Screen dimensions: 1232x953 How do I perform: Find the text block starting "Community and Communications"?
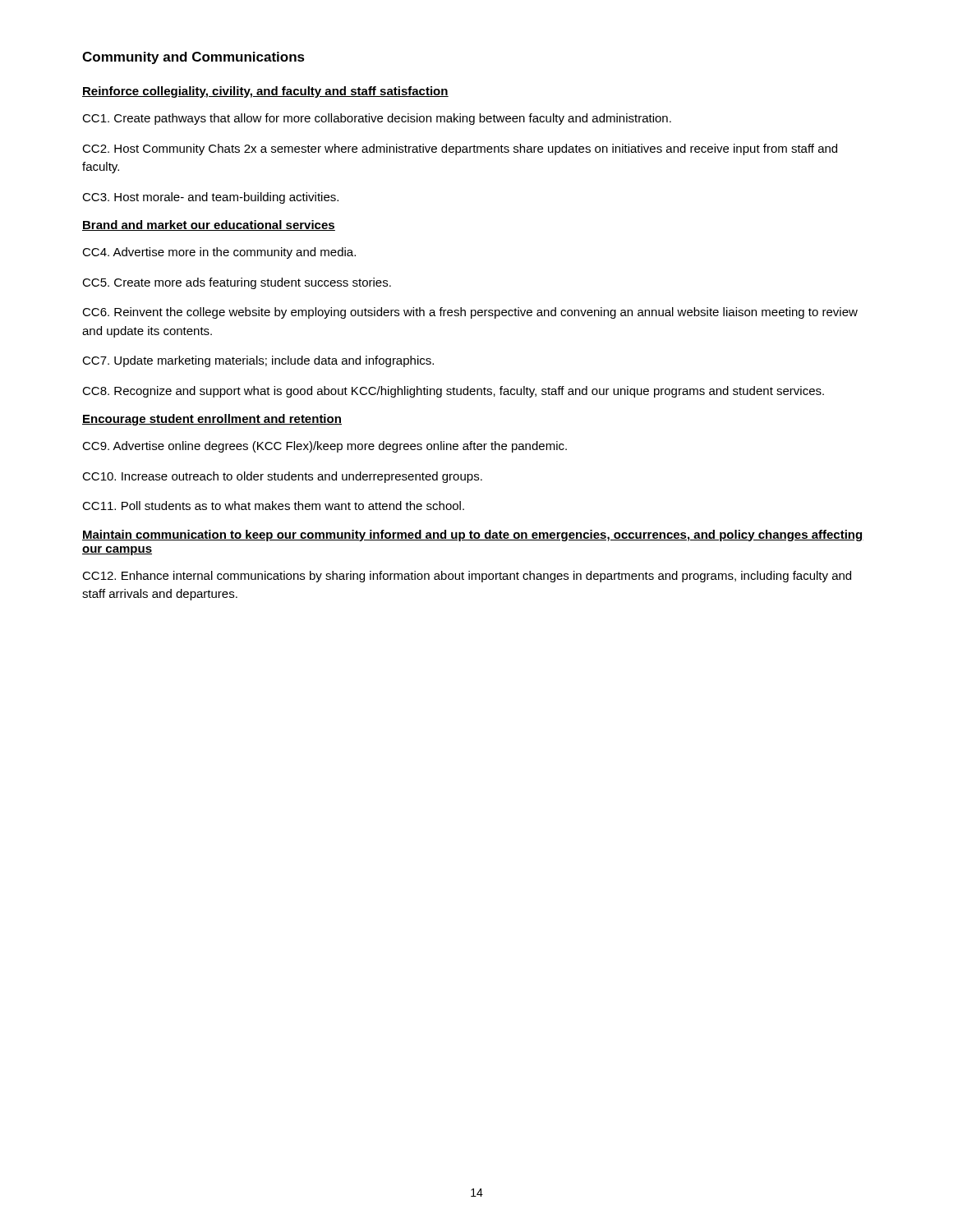coord(194,57)
